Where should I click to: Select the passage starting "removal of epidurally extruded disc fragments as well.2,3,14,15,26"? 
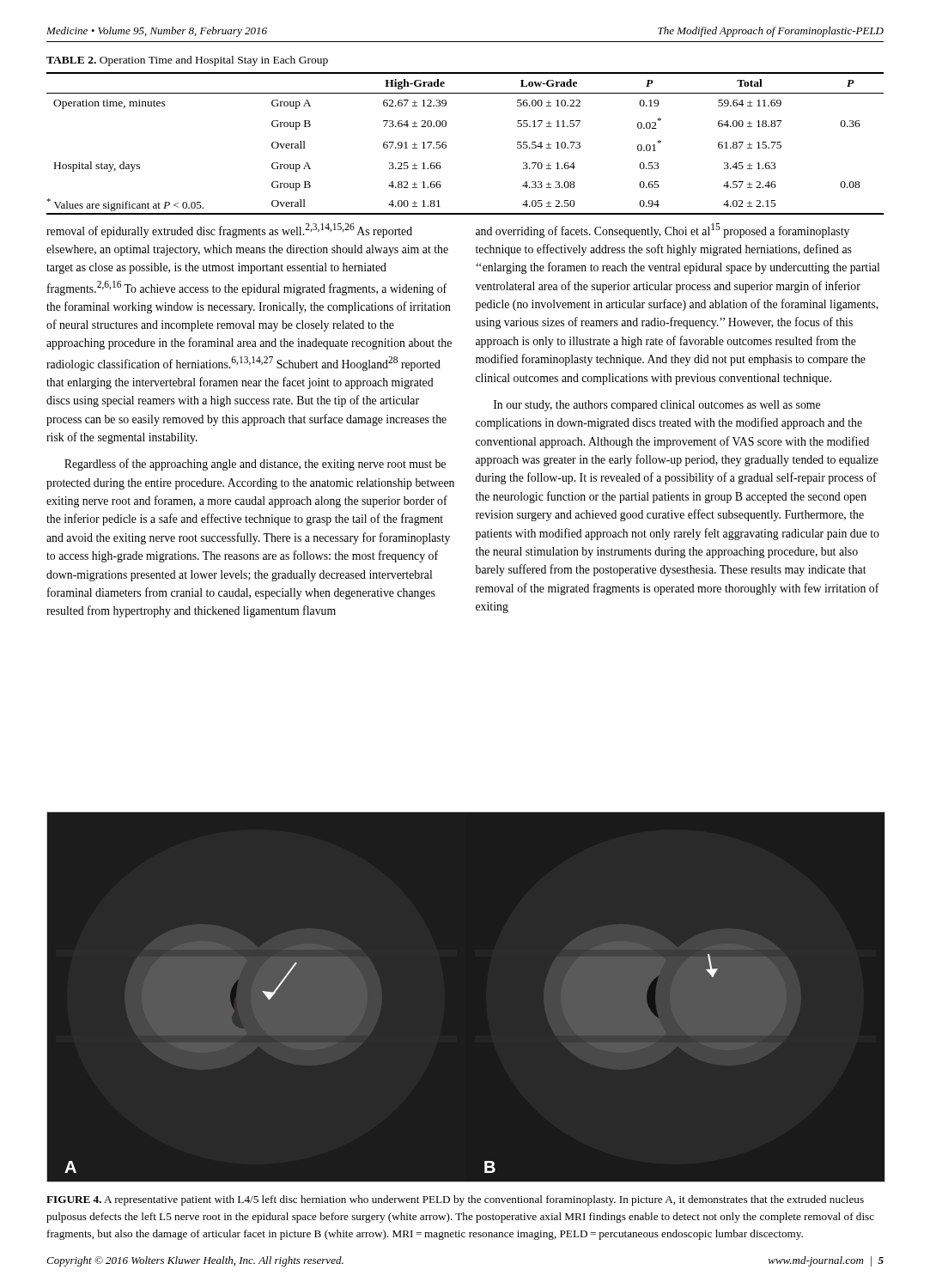point(251,420)
